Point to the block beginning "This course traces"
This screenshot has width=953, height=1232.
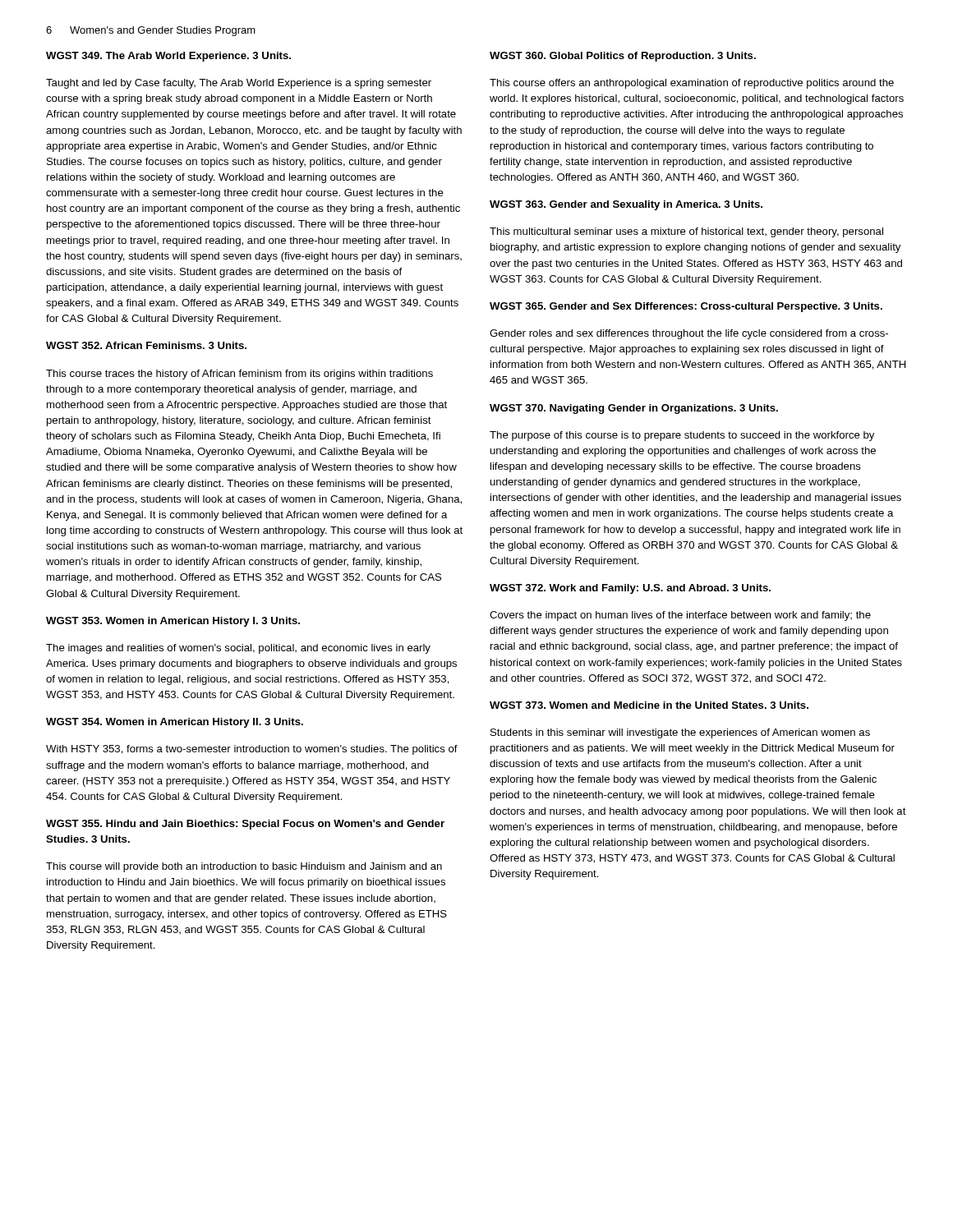(x=255, y=483)
